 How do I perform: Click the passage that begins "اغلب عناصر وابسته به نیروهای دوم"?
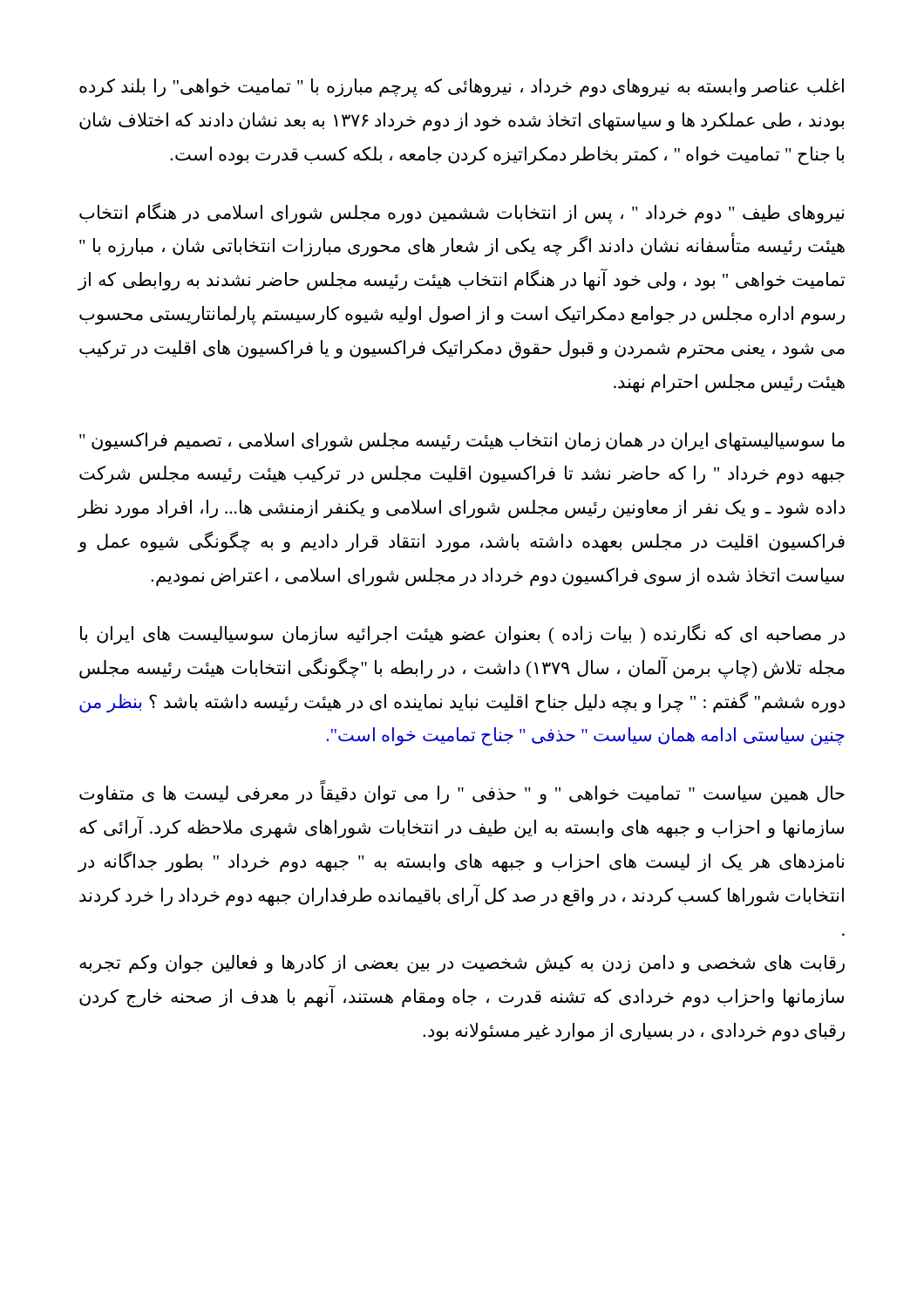pyautogui.click(x=462, y=120)
